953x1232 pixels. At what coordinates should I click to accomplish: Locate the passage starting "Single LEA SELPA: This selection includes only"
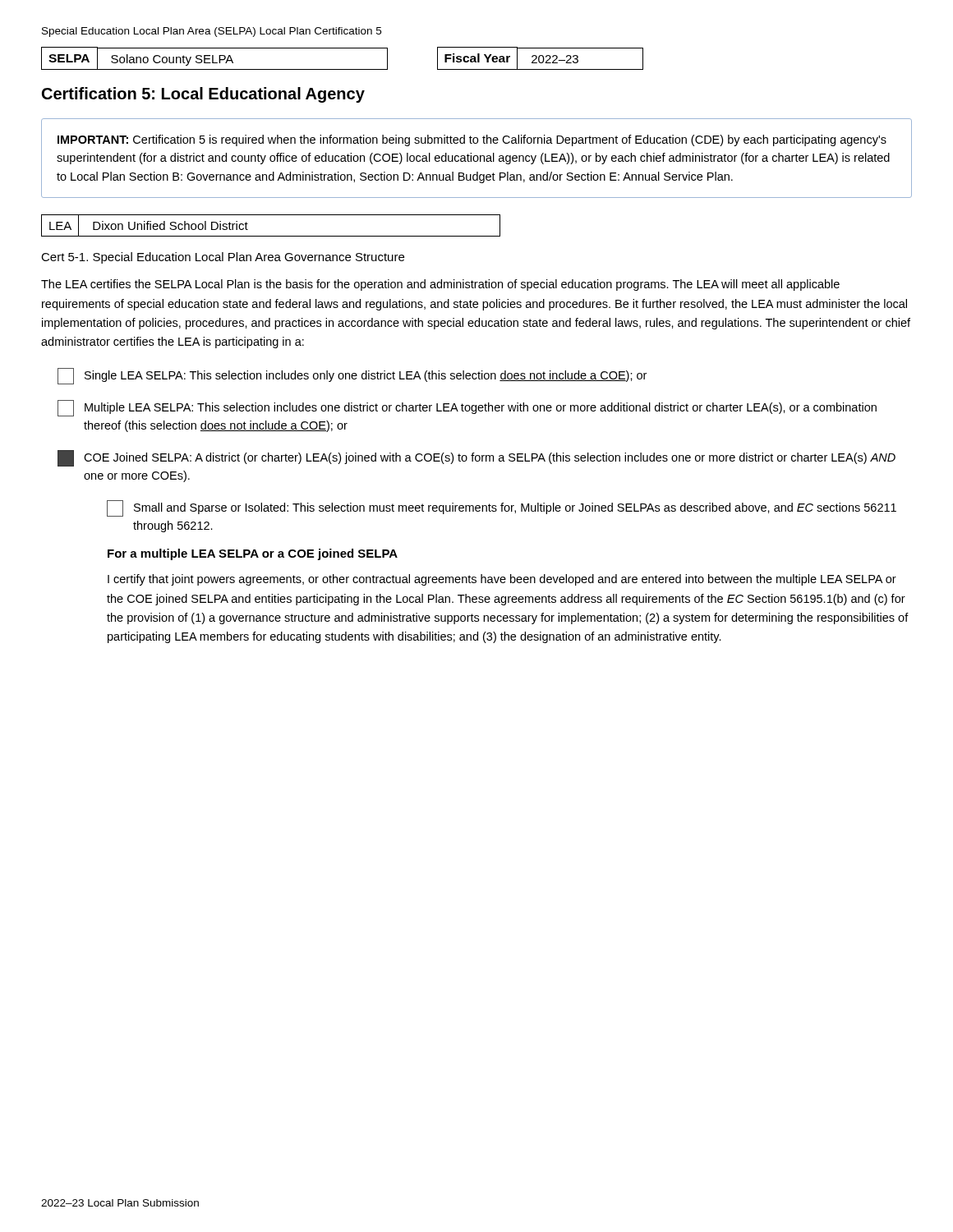point(485,376)
